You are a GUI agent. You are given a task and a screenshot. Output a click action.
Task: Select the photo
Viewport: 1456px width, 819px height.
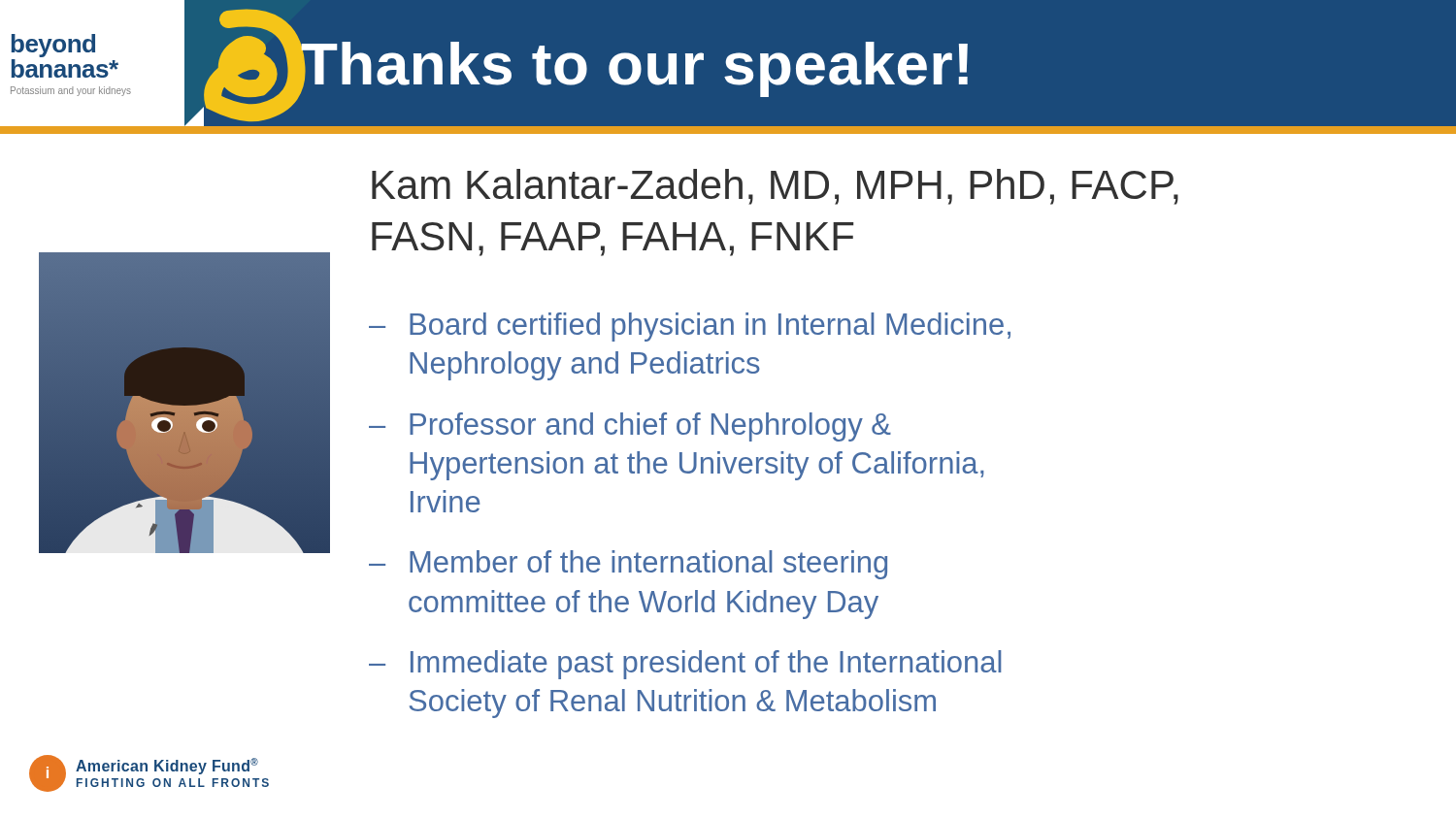tap(184, 403)
